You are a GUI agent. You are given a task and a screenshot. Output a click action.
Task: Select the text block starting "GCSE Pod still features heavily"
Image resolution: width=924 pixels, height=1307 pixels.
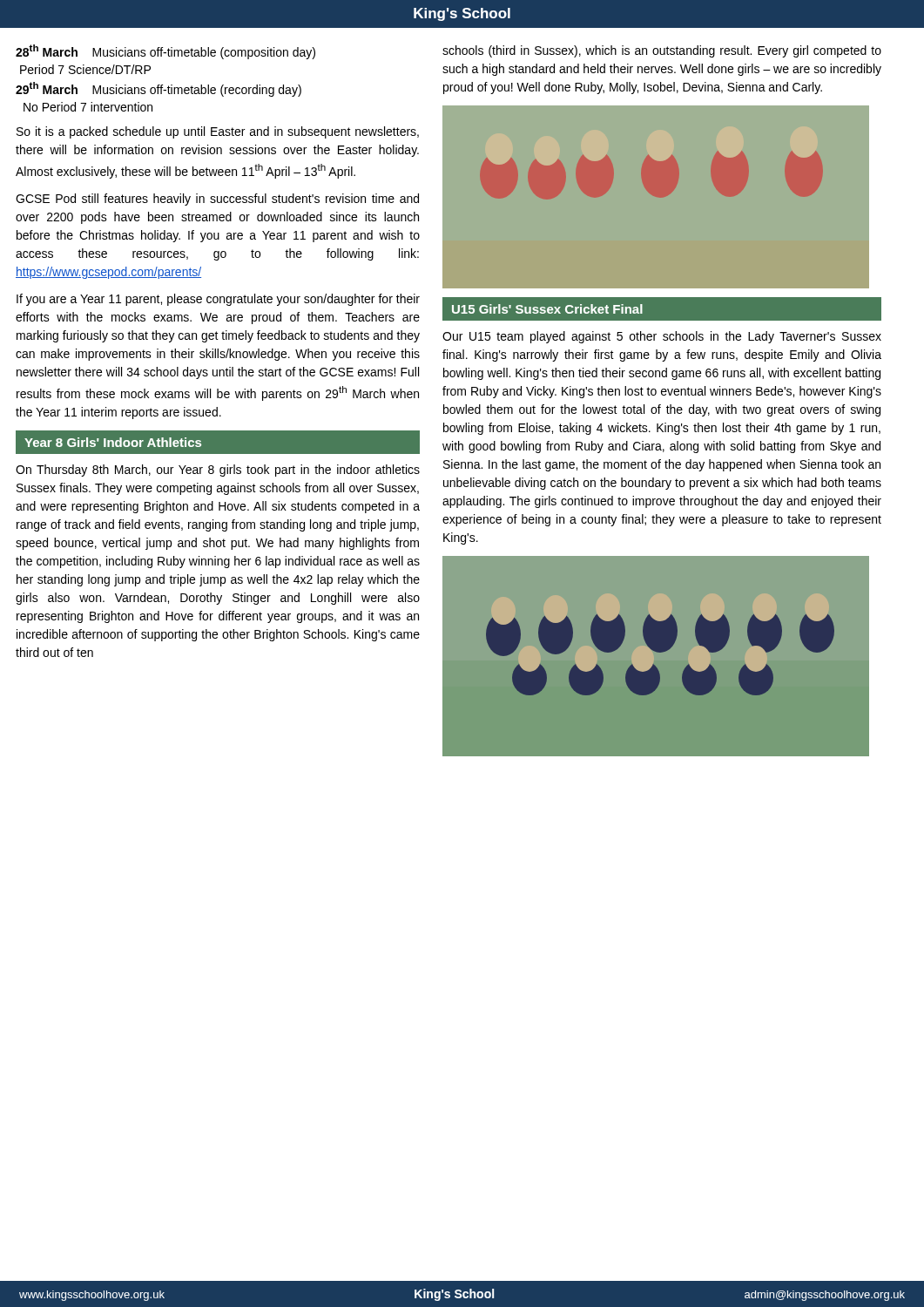(x=218, y=235)
